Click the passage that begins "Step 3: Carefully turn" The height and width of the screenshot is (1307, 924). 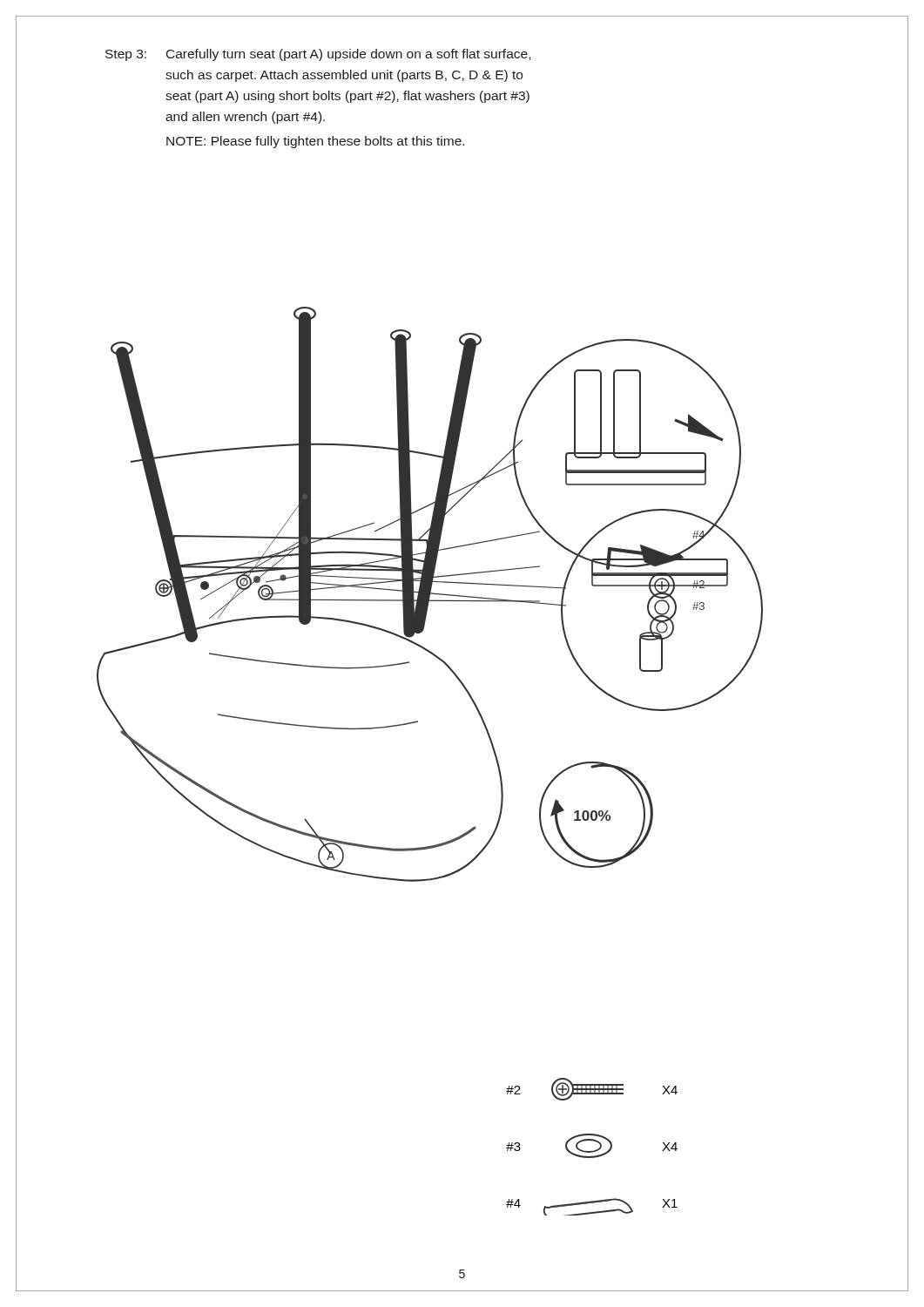(462, 98)
